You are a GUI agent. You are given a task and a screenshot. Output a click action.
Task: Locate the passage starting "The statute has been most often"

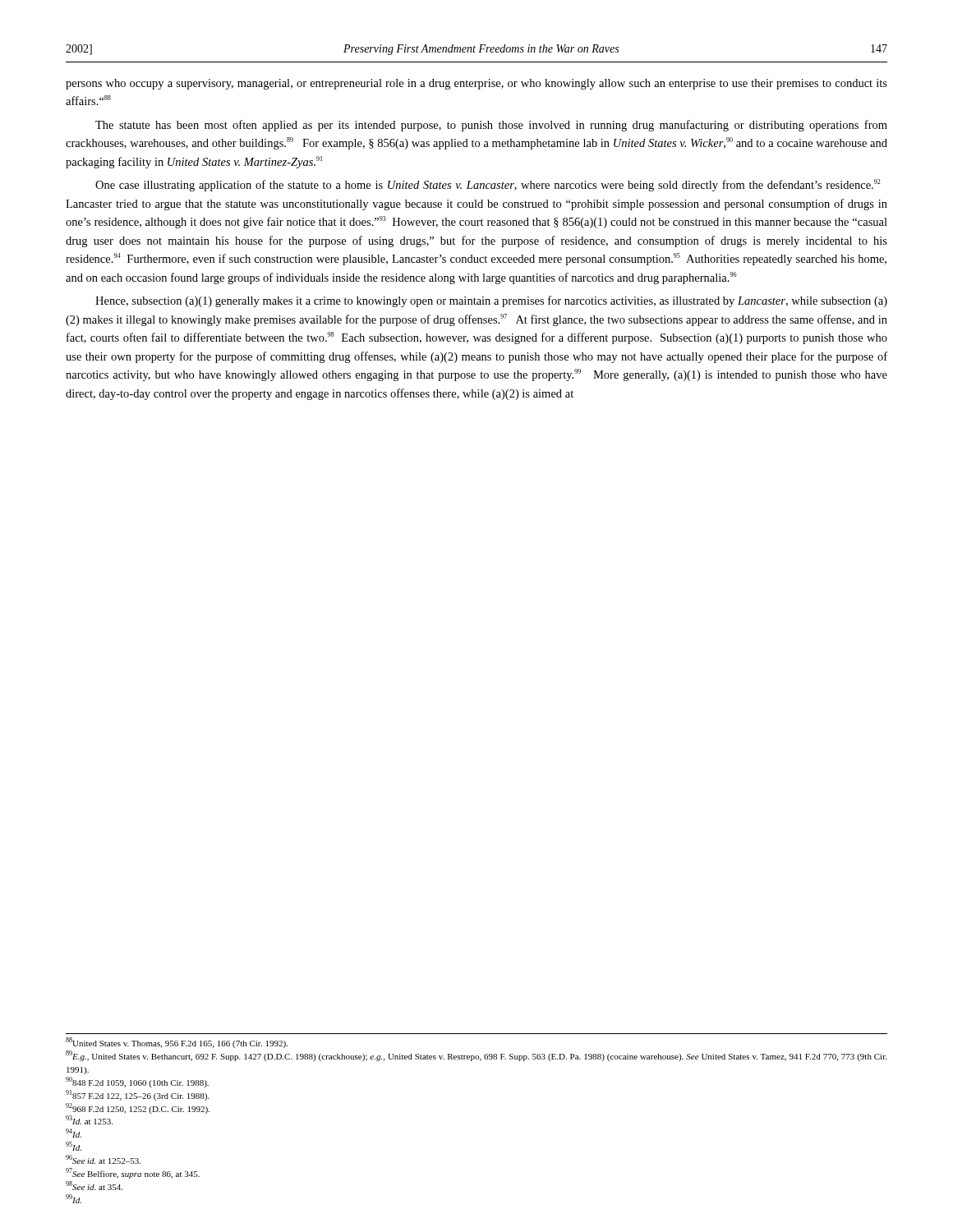click(x=476, y=143)
